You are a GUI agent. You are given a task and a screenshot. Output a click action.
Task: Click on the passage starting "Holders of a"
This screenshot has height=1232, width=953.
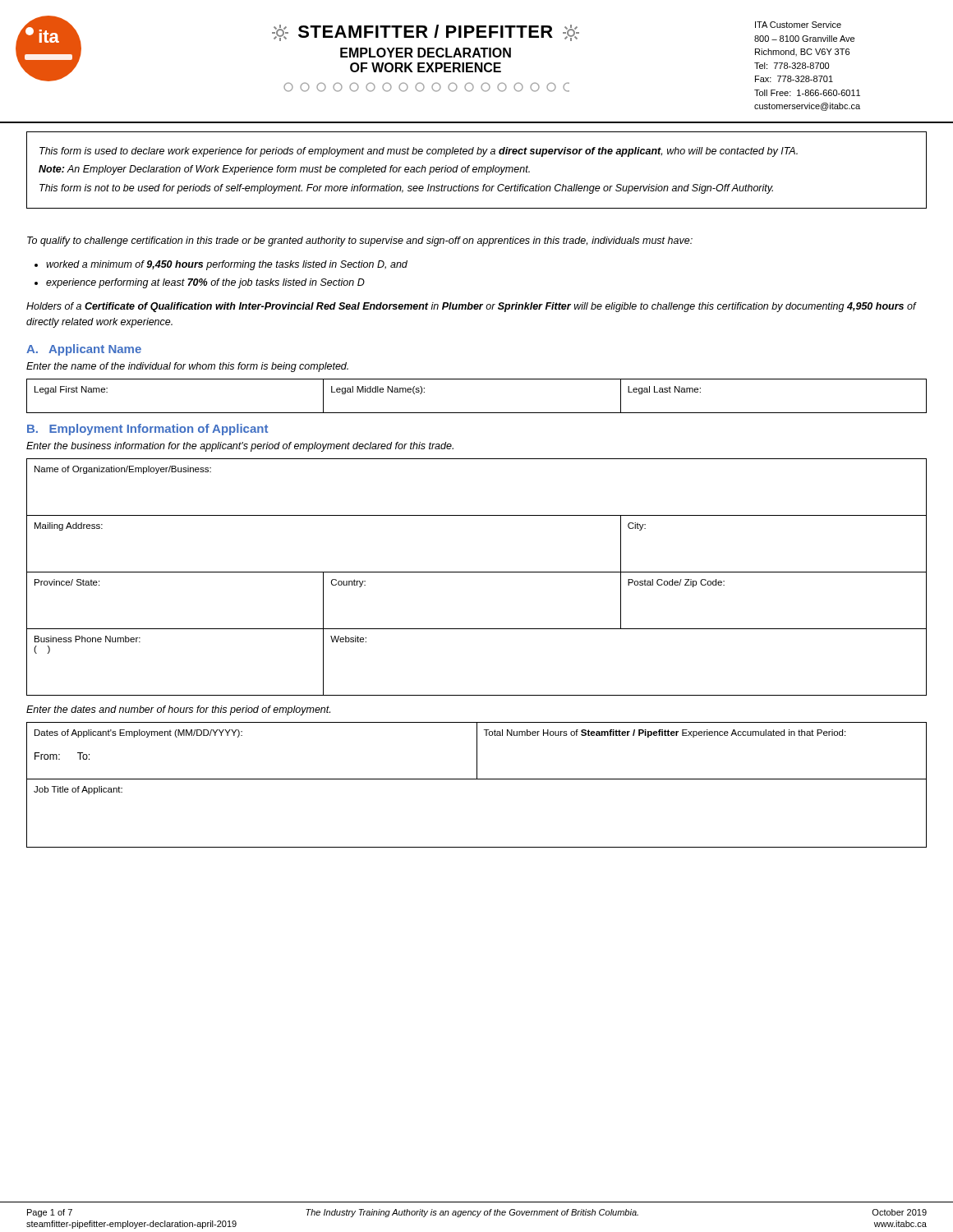(471, 314)
